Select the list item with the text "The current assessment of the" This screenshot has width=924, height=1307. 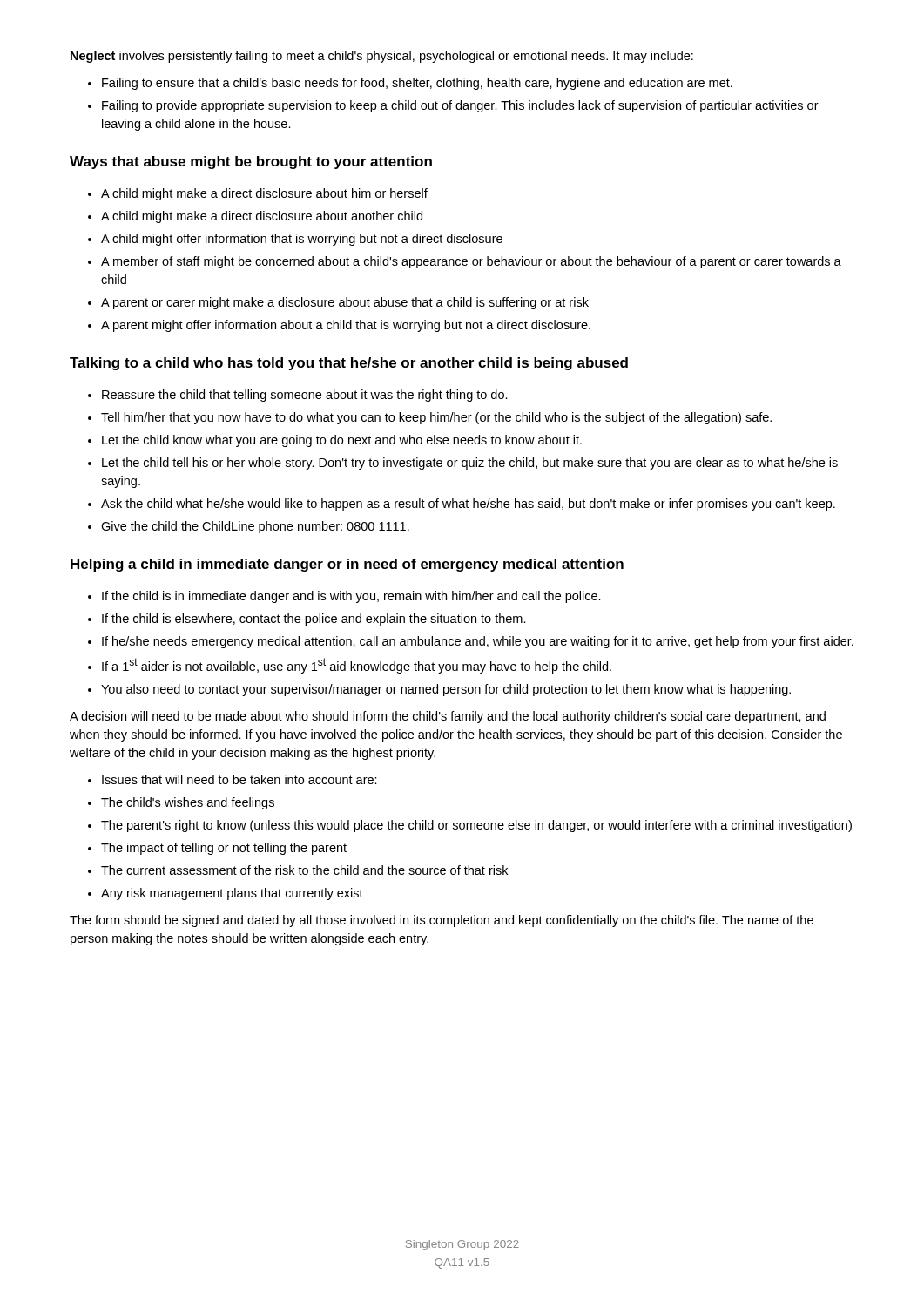click(x=305, y=871)
